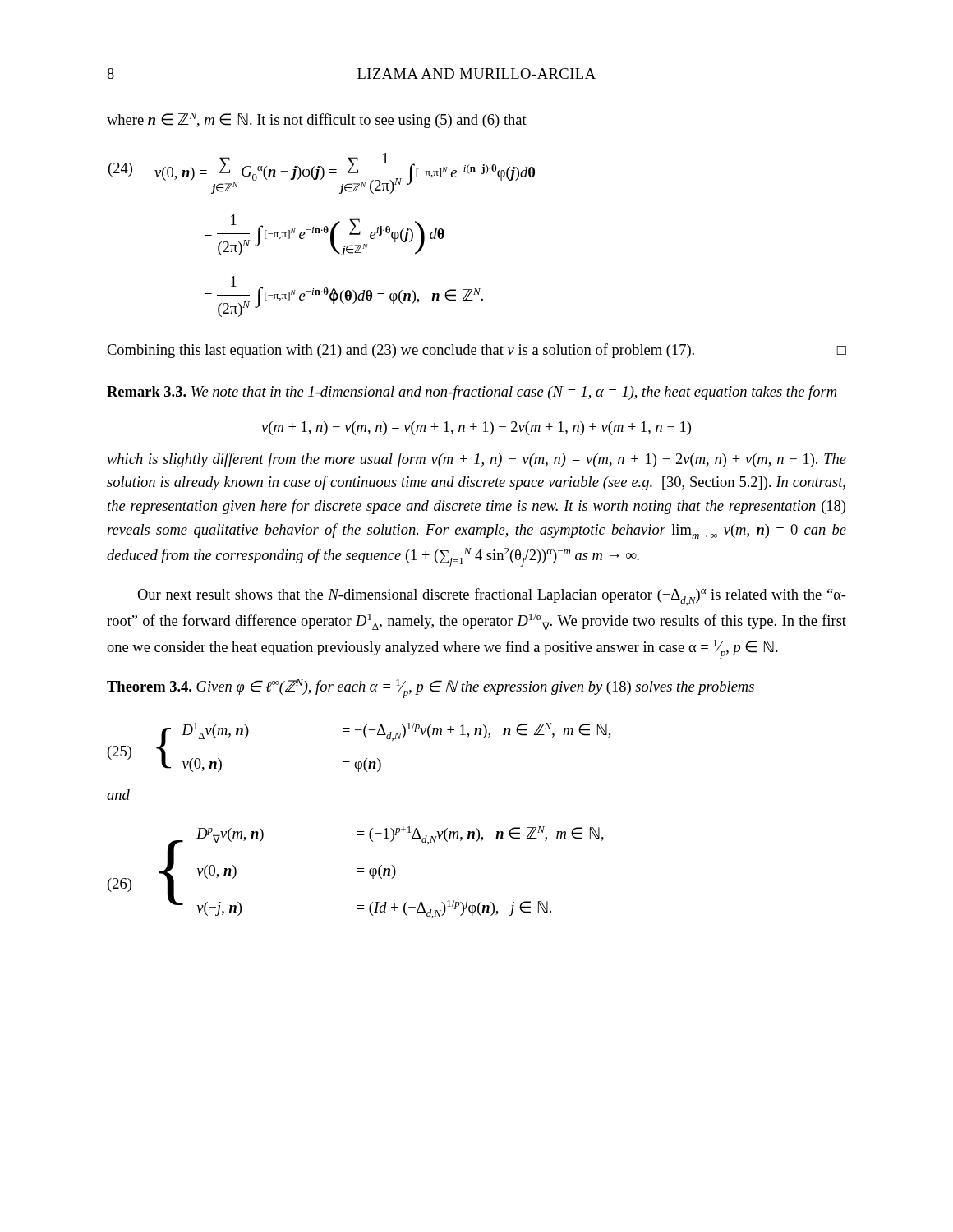The height and width of the screenshot is (1232, 953).
Task: Where is the passage that starts "Remark 3.3. We note that in the 1-dimensional"?
Action: click(472, 391)
